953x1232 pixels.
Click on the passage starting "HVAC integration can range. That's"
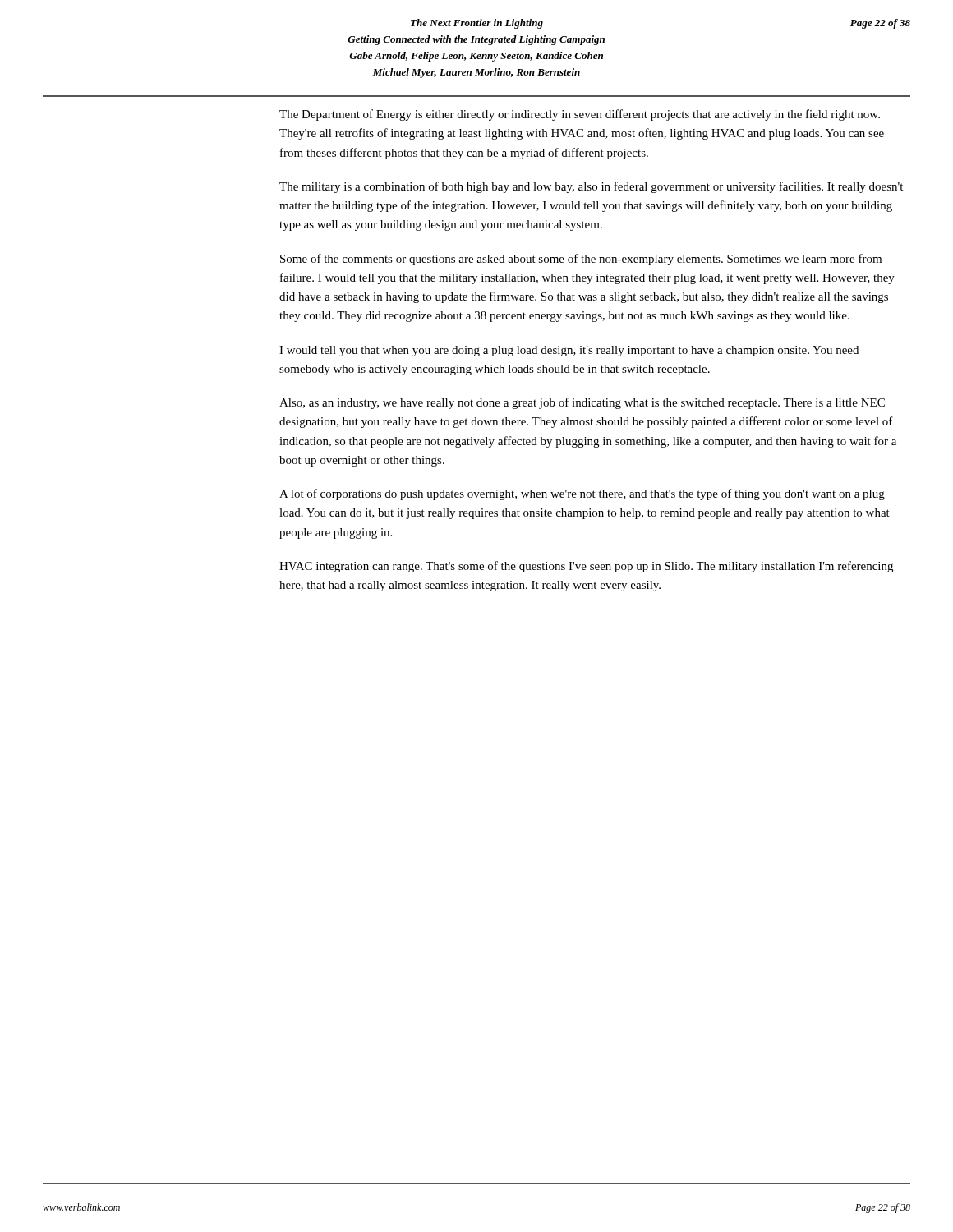tap(592, 576)
